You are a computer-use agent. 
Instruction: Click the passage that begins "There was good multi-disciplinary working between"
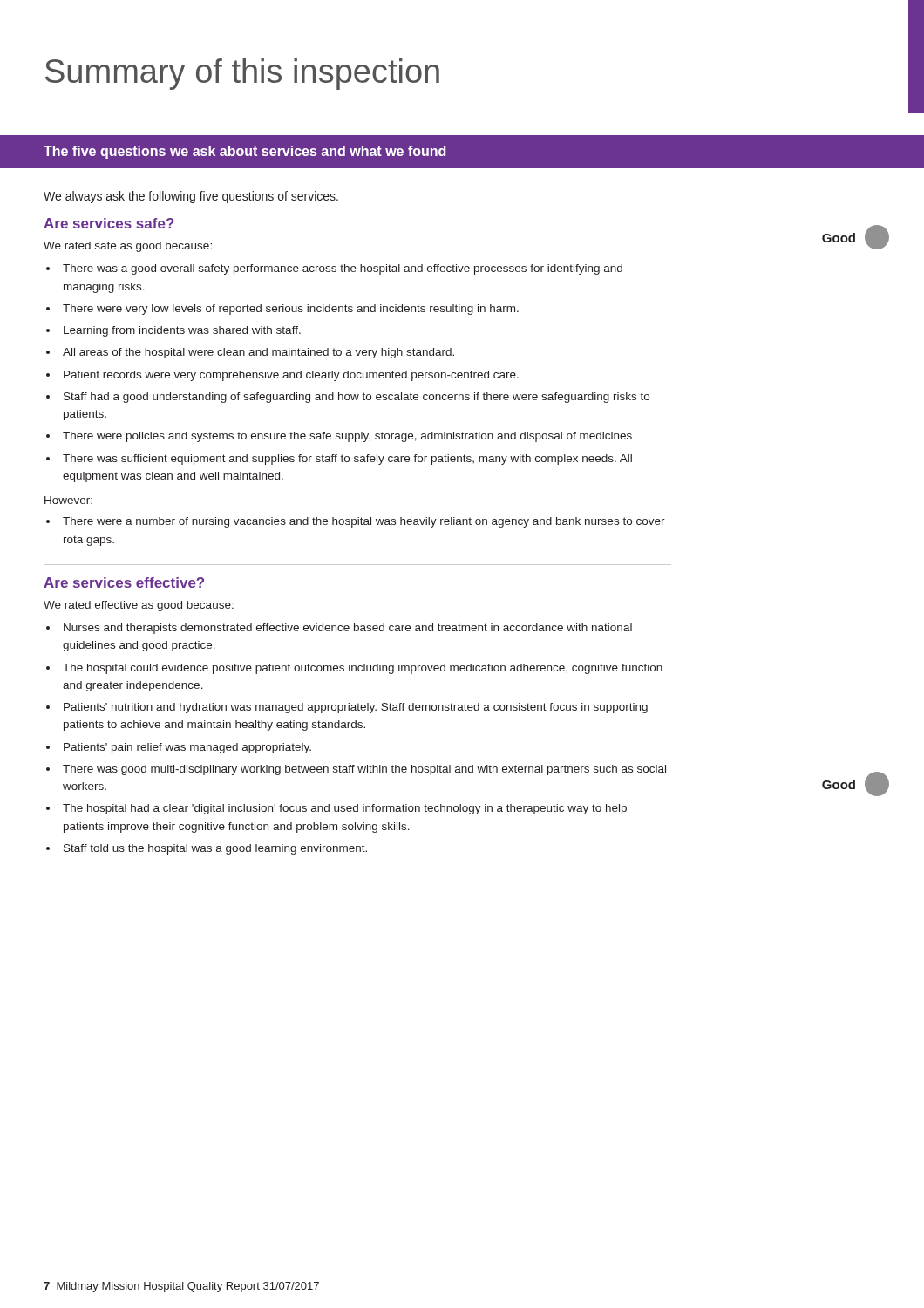tap(357, 778)
